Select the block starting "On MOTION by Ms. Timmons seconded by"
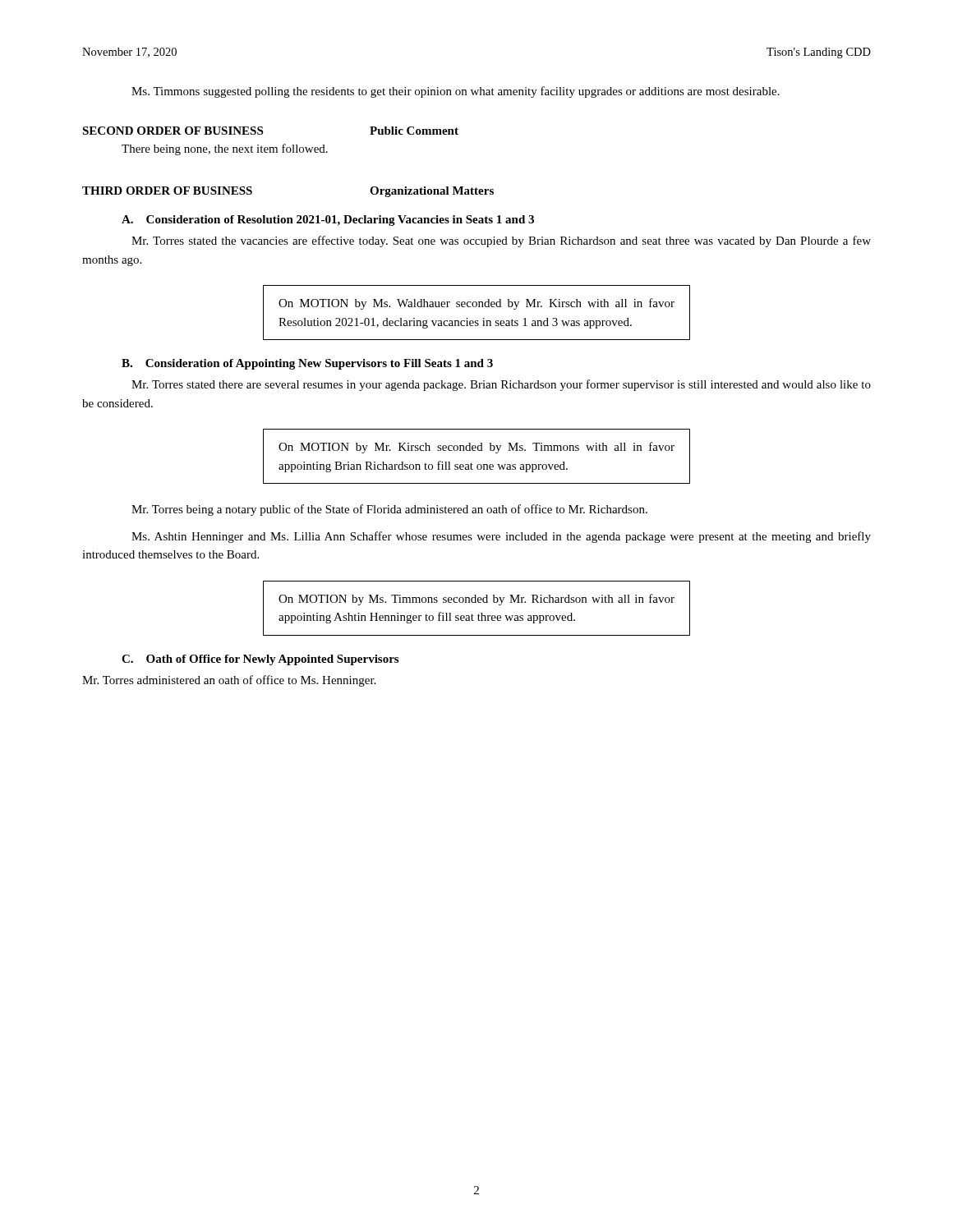Image resolution: width=953 pixels, height=1232 pixels. 476,608
